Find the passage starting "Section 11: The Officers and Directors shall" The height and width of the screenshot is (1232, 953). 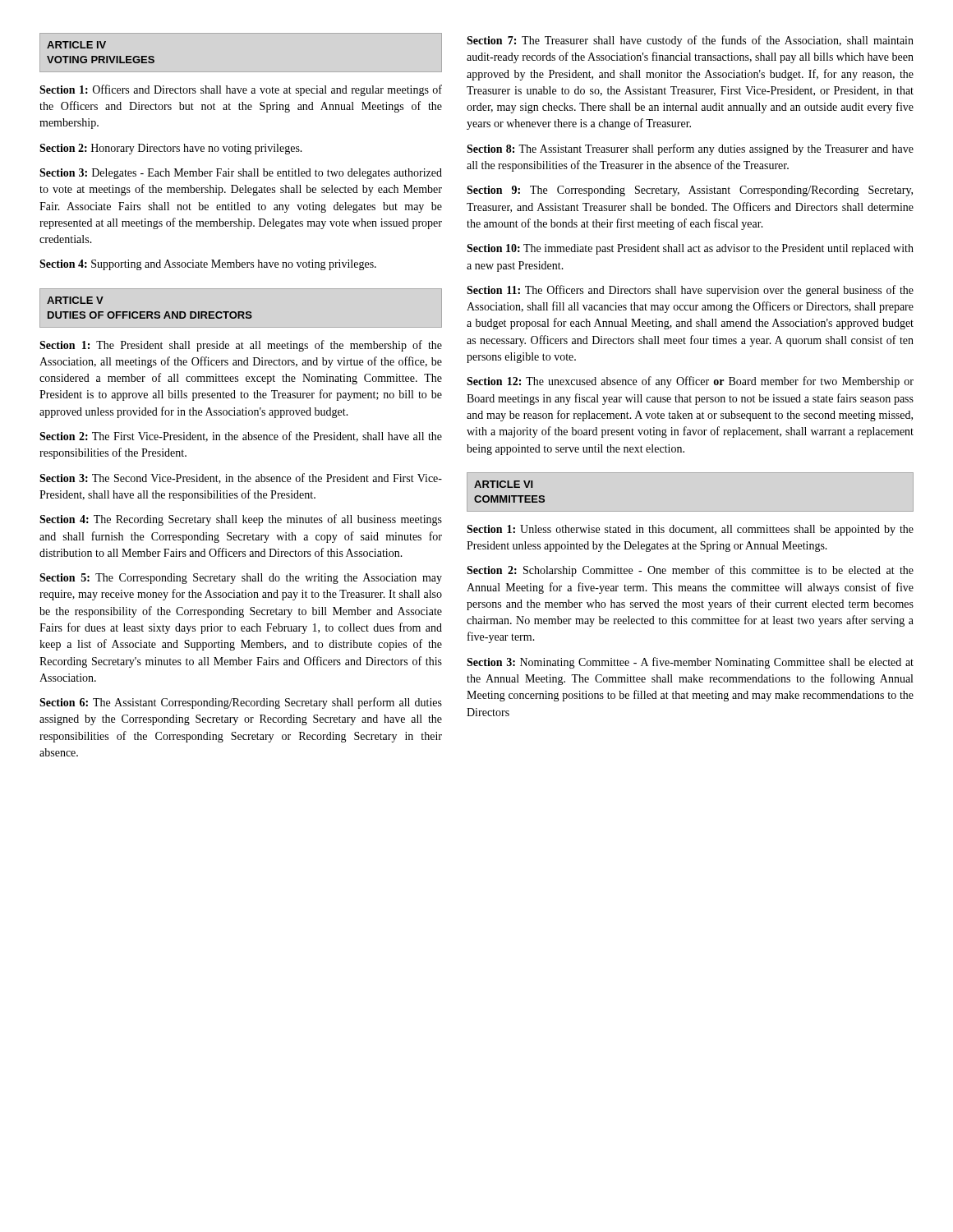point(690,324)
